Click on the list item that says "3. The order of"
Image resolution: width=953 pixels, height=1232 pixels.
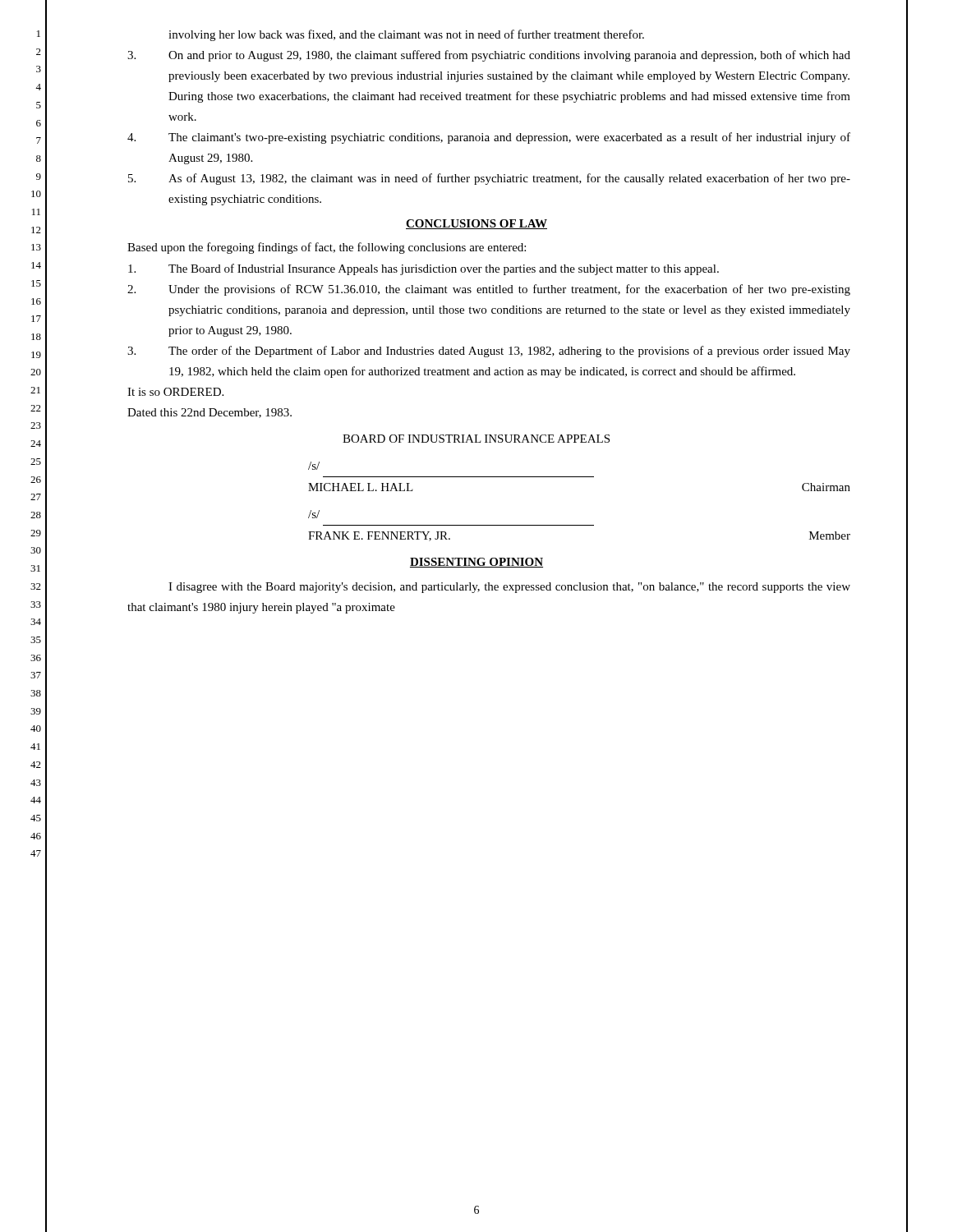click(456, 361)
